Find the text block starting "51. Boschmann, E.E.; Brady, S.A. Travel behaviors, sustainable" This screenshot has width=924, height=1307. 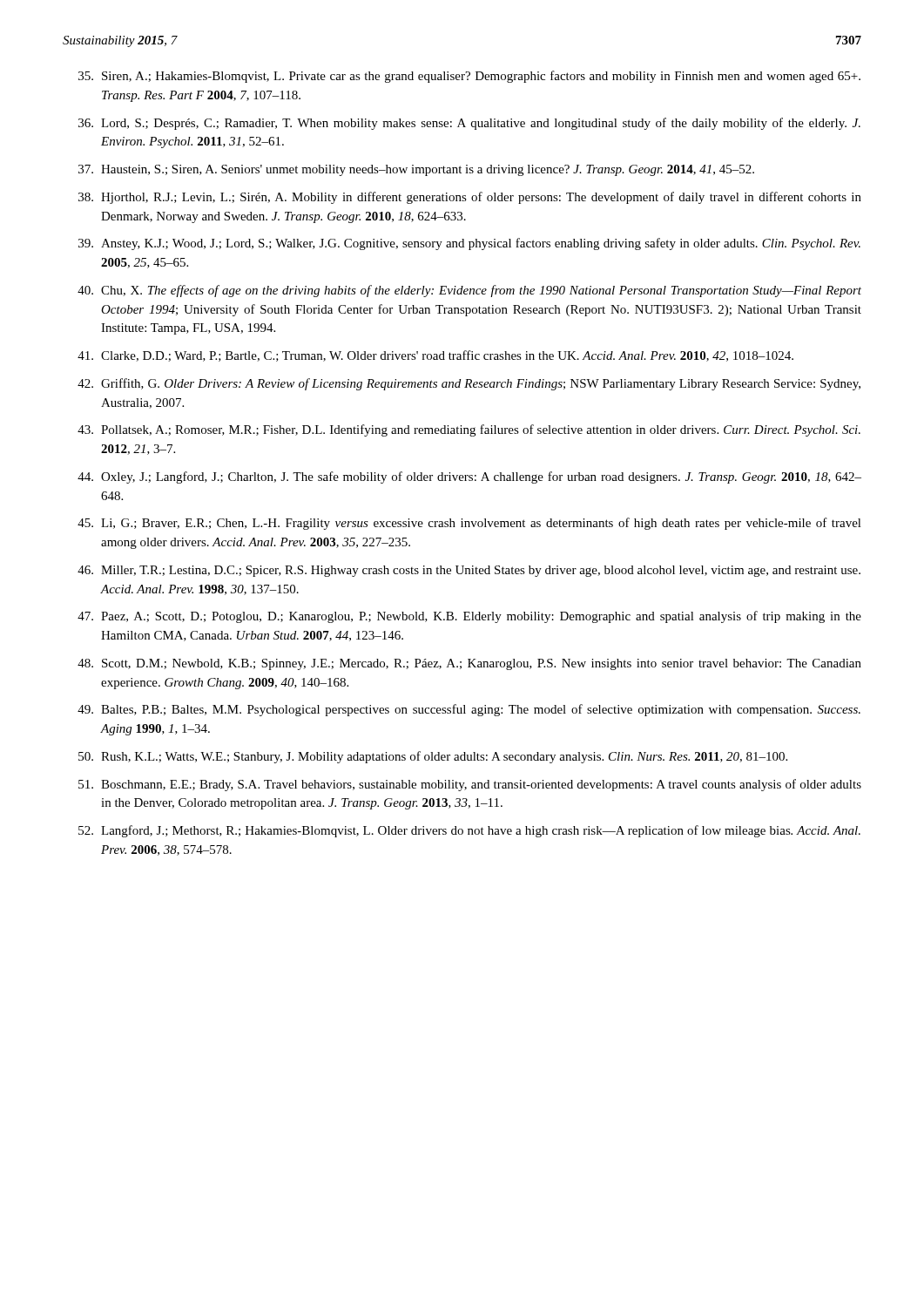(462, 794)
